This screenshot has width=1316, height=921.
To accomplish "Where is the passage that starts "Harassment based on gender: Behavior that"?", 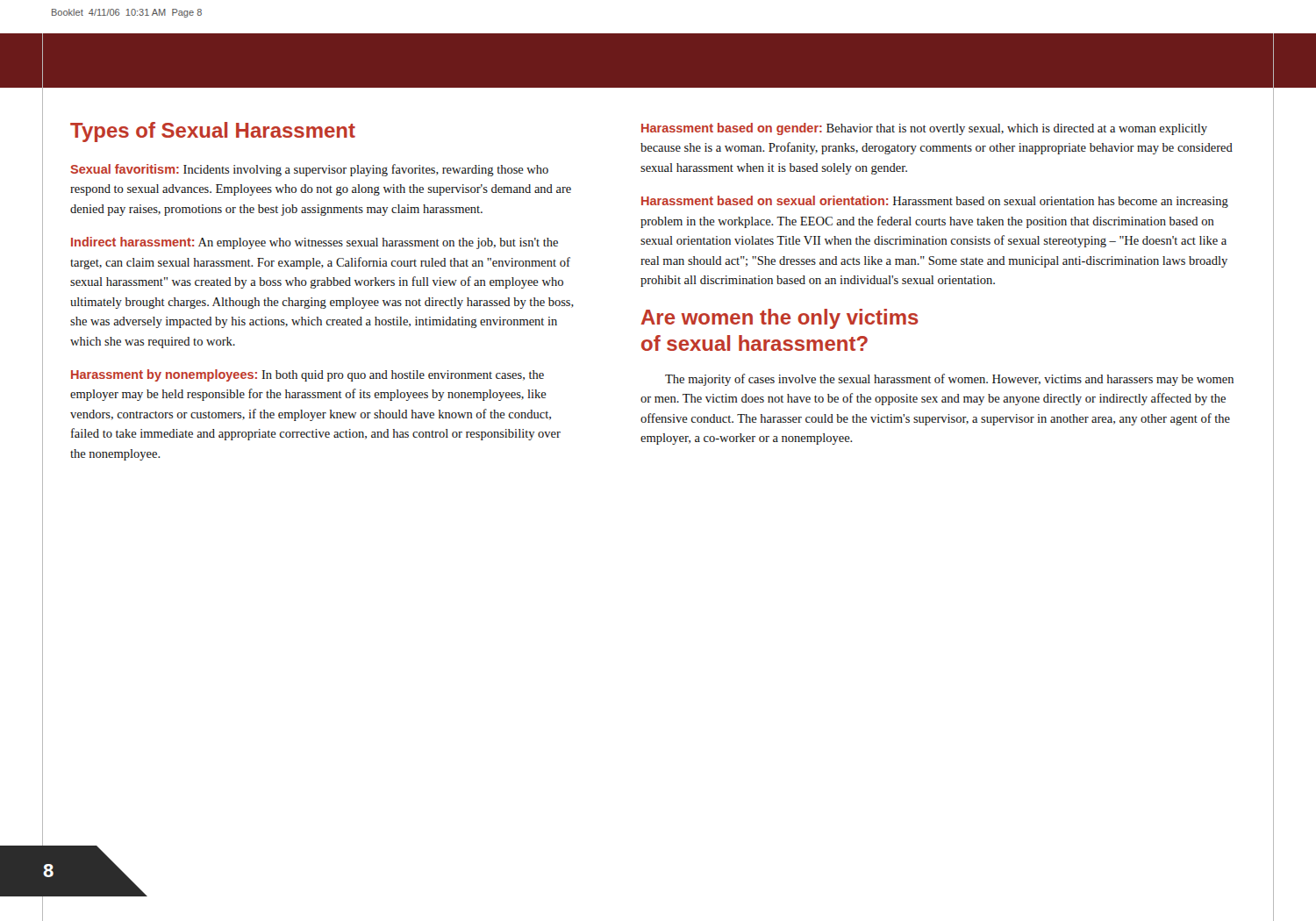I will pos(936,148).
